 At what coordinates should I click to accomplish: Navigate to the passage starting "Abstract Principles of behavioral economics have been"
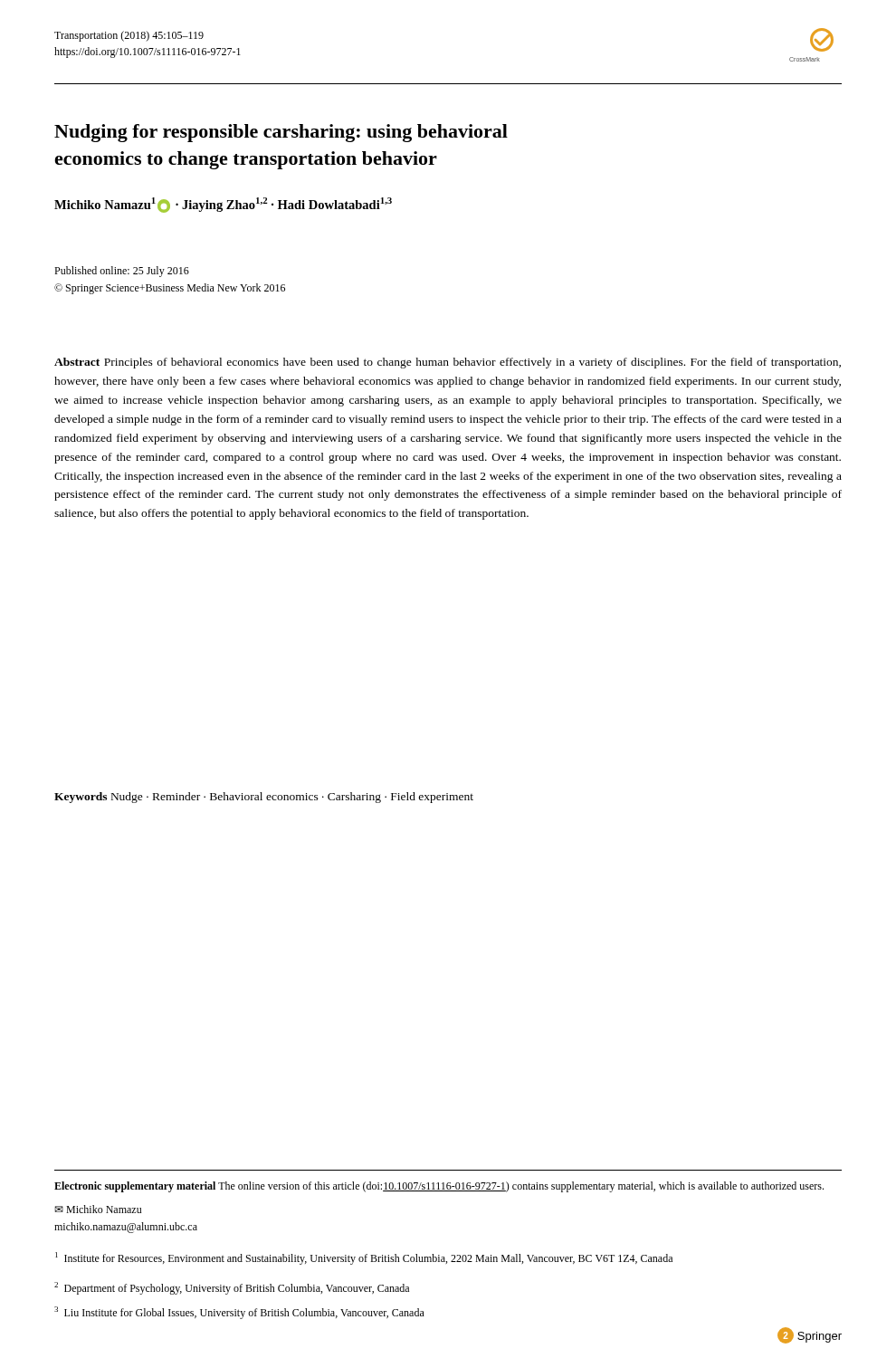pos(448,438)
